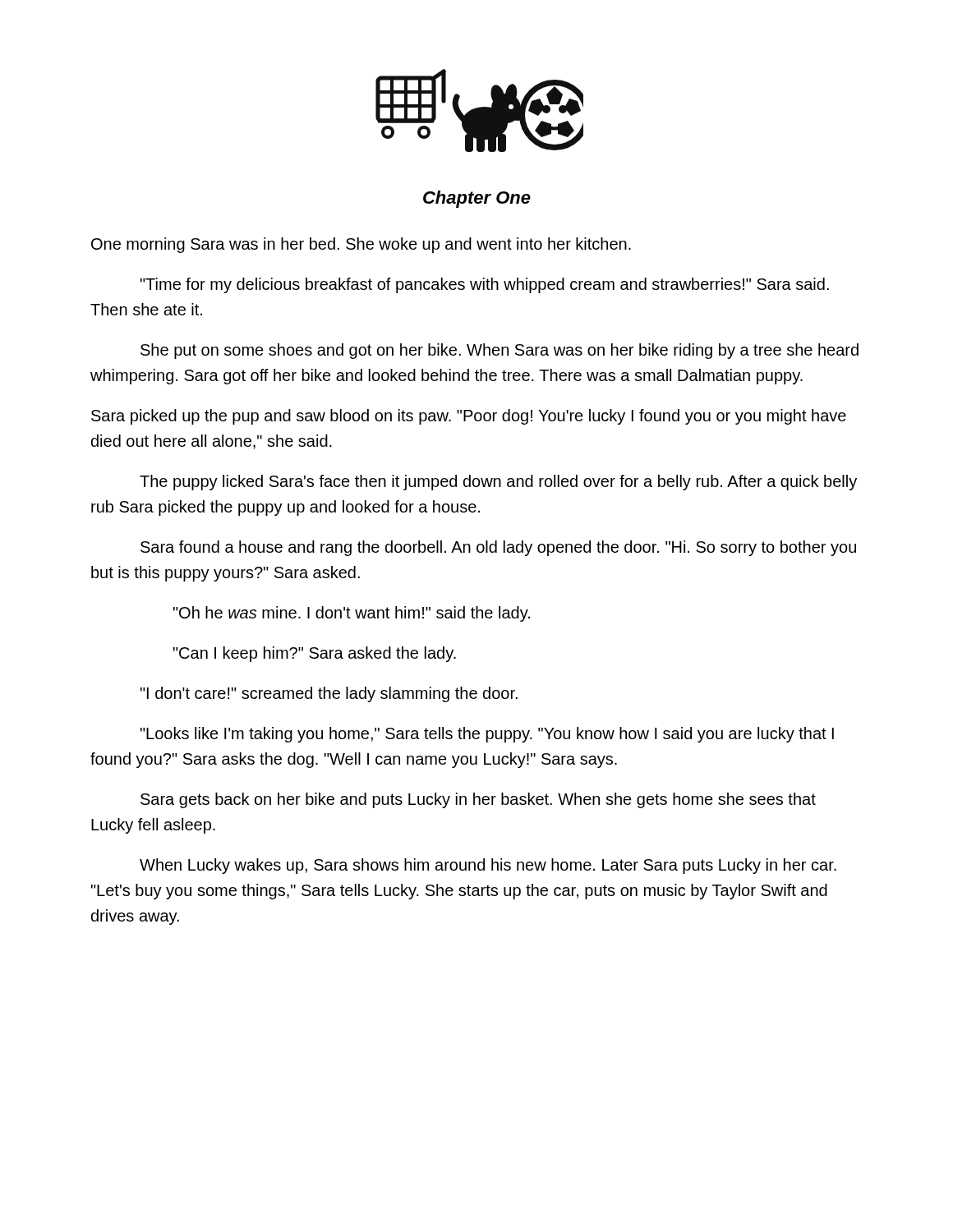Locate the text block with the text "Sara picked up the pup and saw blood"
Image resolution: width=953 pixels, height=1232 pixels.
pyautogui.click(x=468, y=428)
